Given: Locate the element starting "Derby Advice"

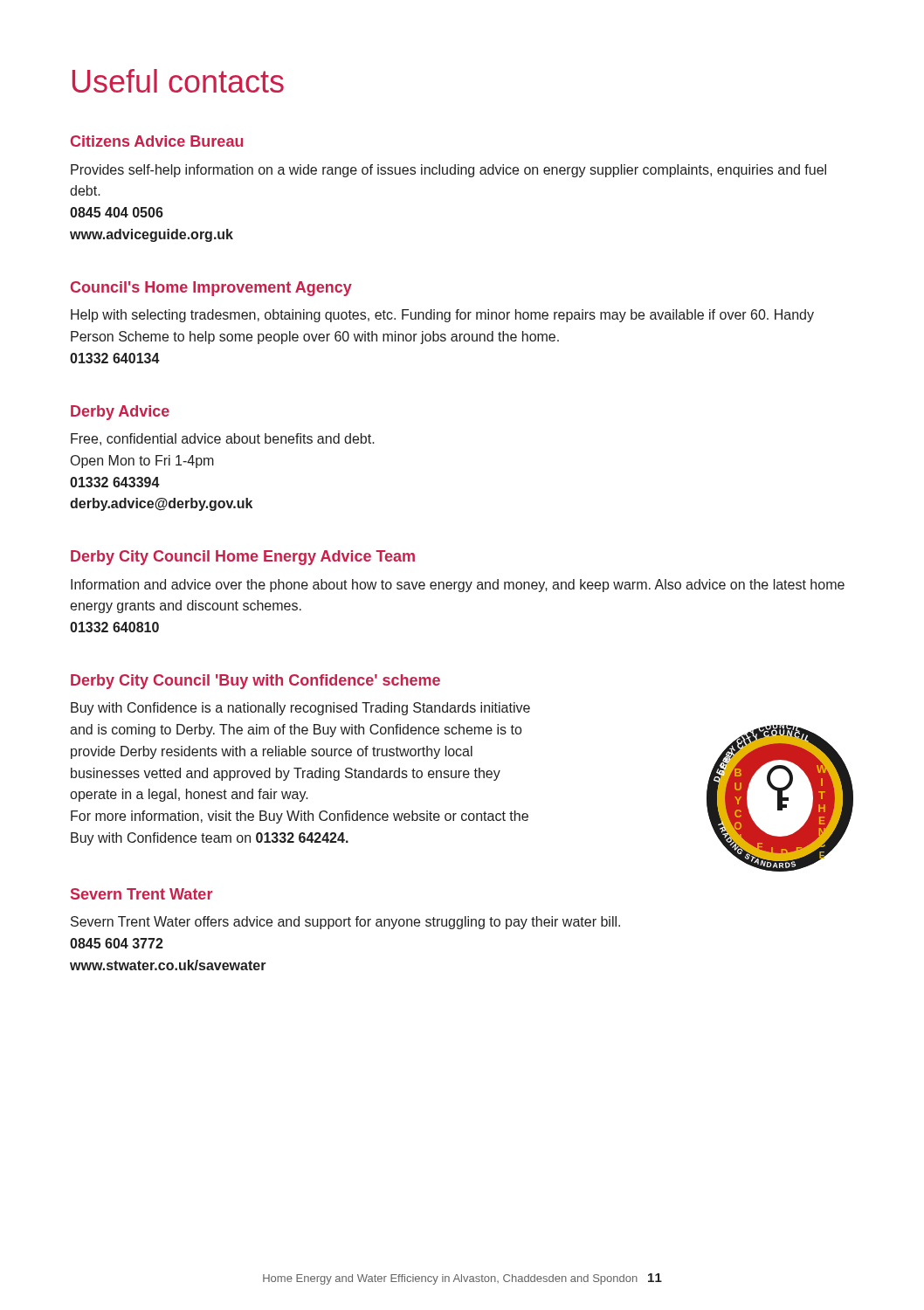Looking at the screenshot, I should coord(120,413).
